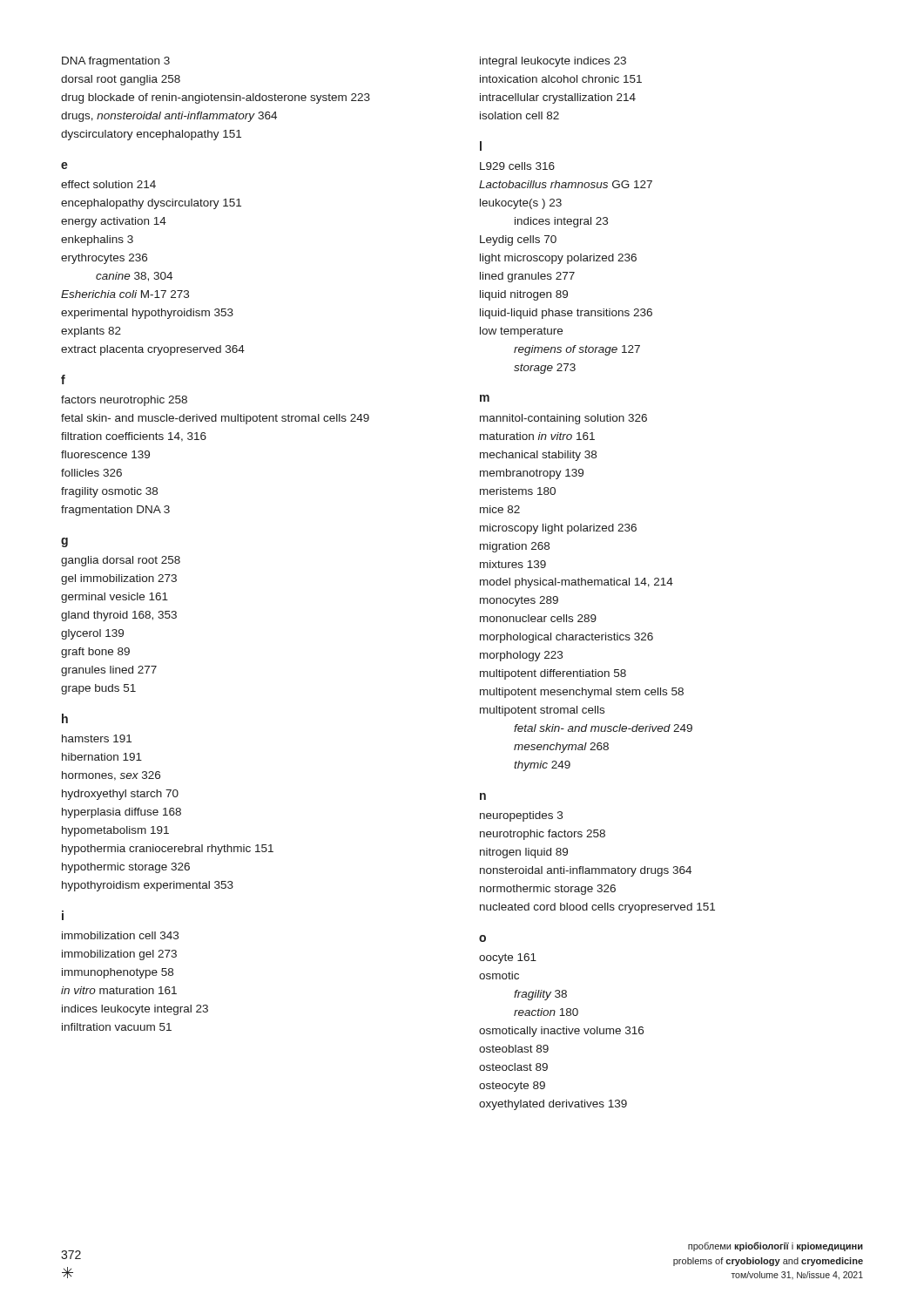
Task: Point to "DNA fragmentation 3"
Action: click(x=116, y=61)
